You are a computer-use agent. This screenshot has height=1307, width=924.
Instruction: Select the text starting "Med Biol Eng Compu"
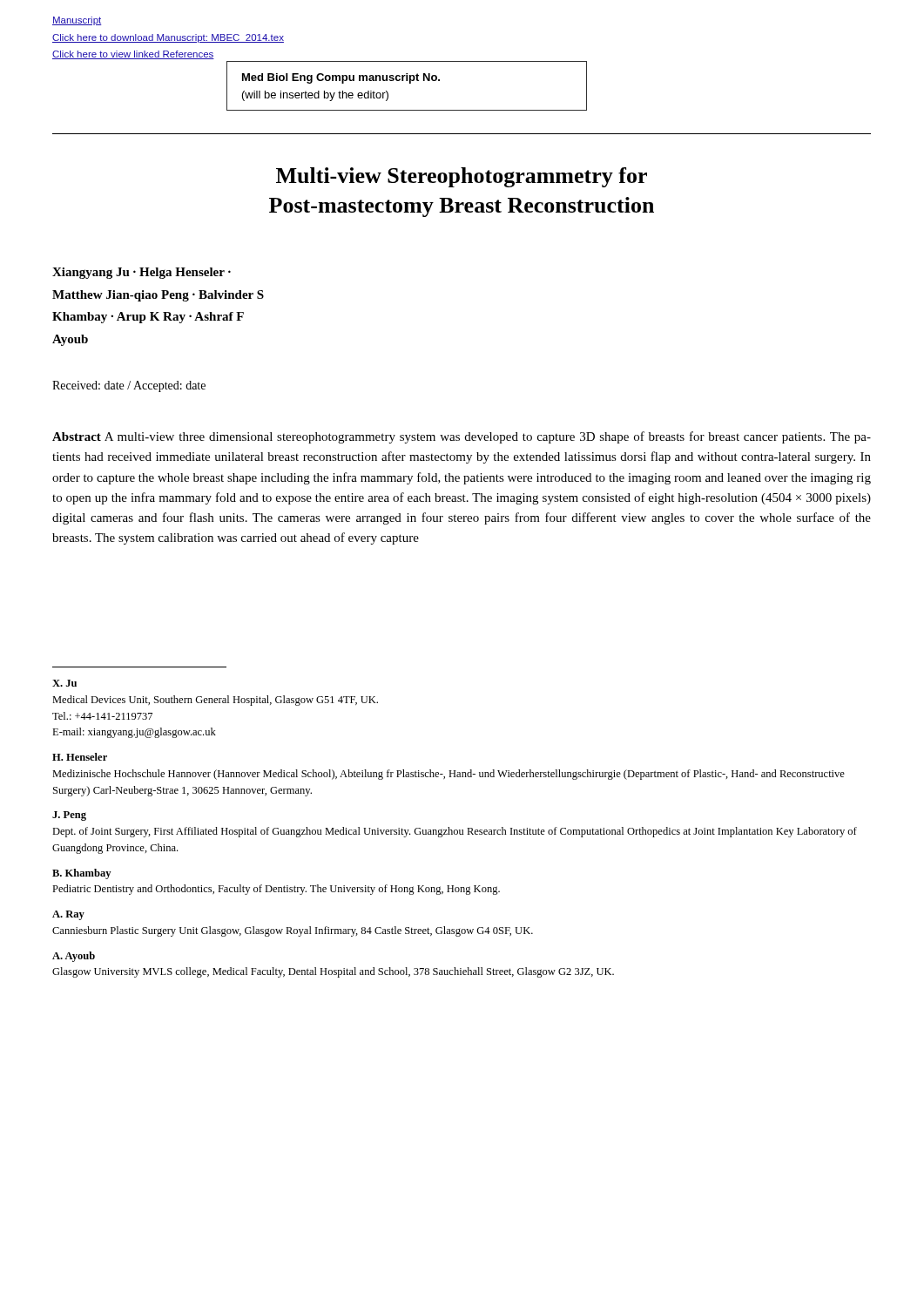pos(341,86)
